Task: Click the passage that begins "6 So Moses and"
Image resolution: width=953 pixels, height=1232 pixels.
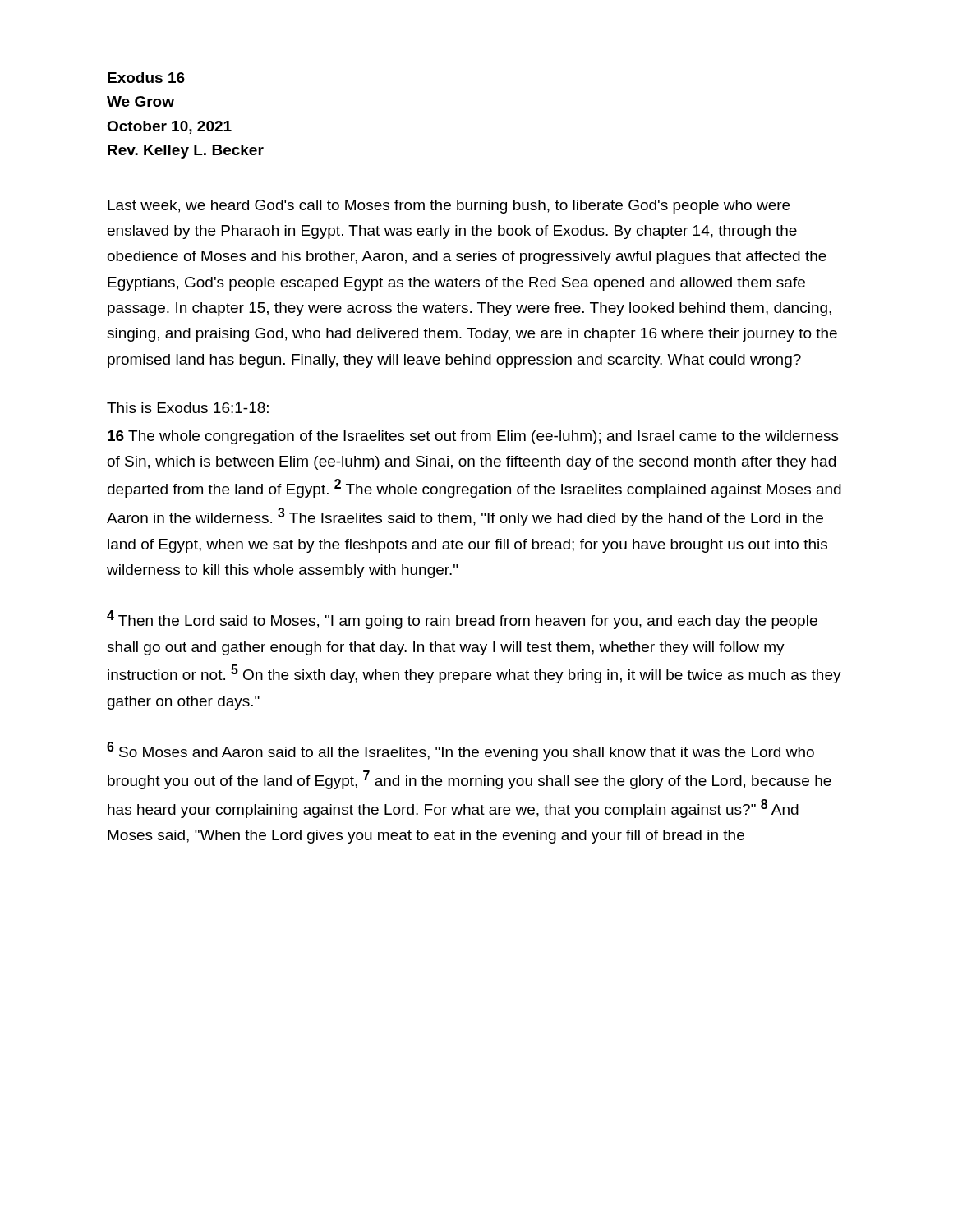Action: click(469, 792)
